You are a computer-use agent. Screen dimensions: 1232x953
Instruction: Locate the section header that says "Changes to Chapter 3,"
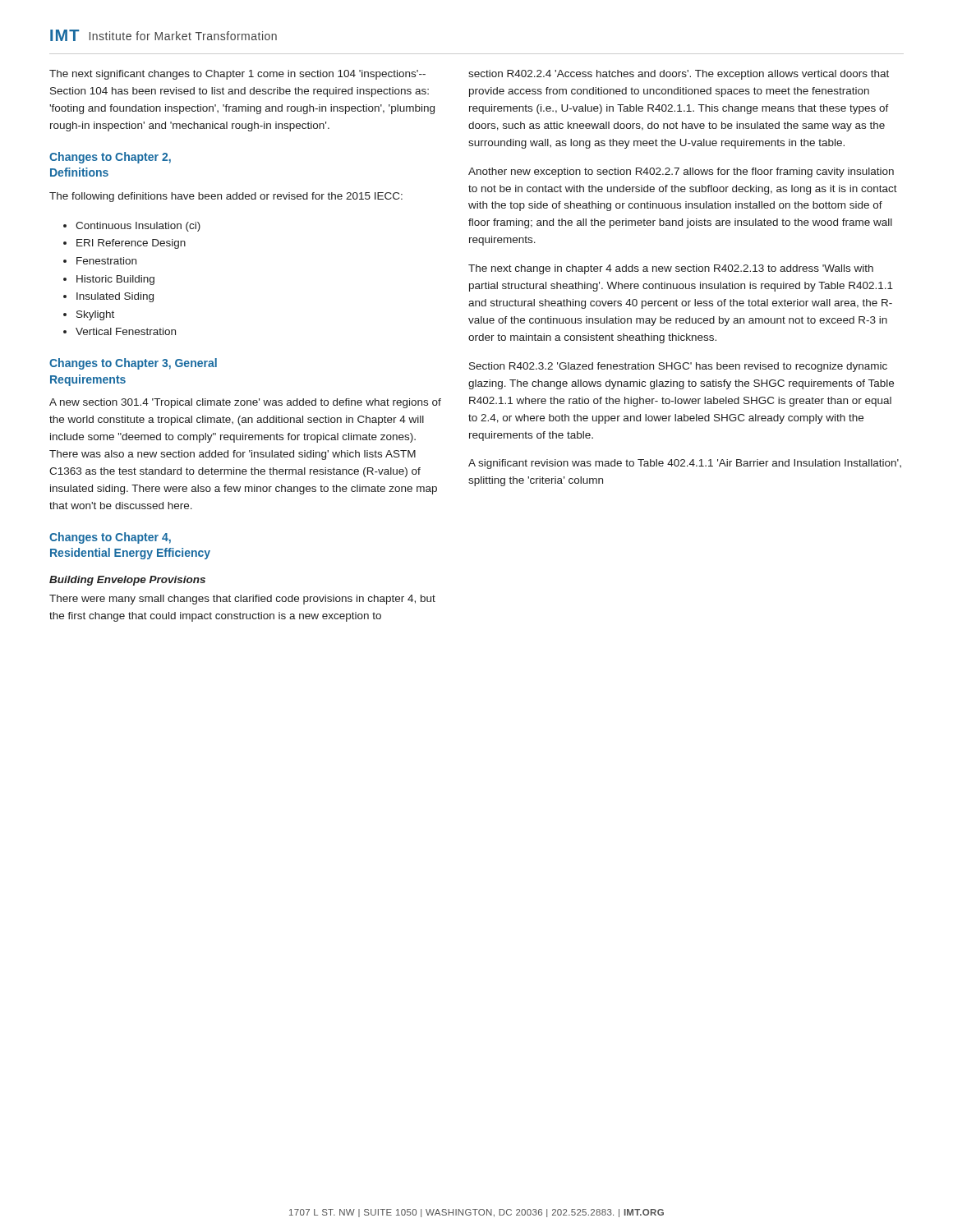click(x=133, y=371)
